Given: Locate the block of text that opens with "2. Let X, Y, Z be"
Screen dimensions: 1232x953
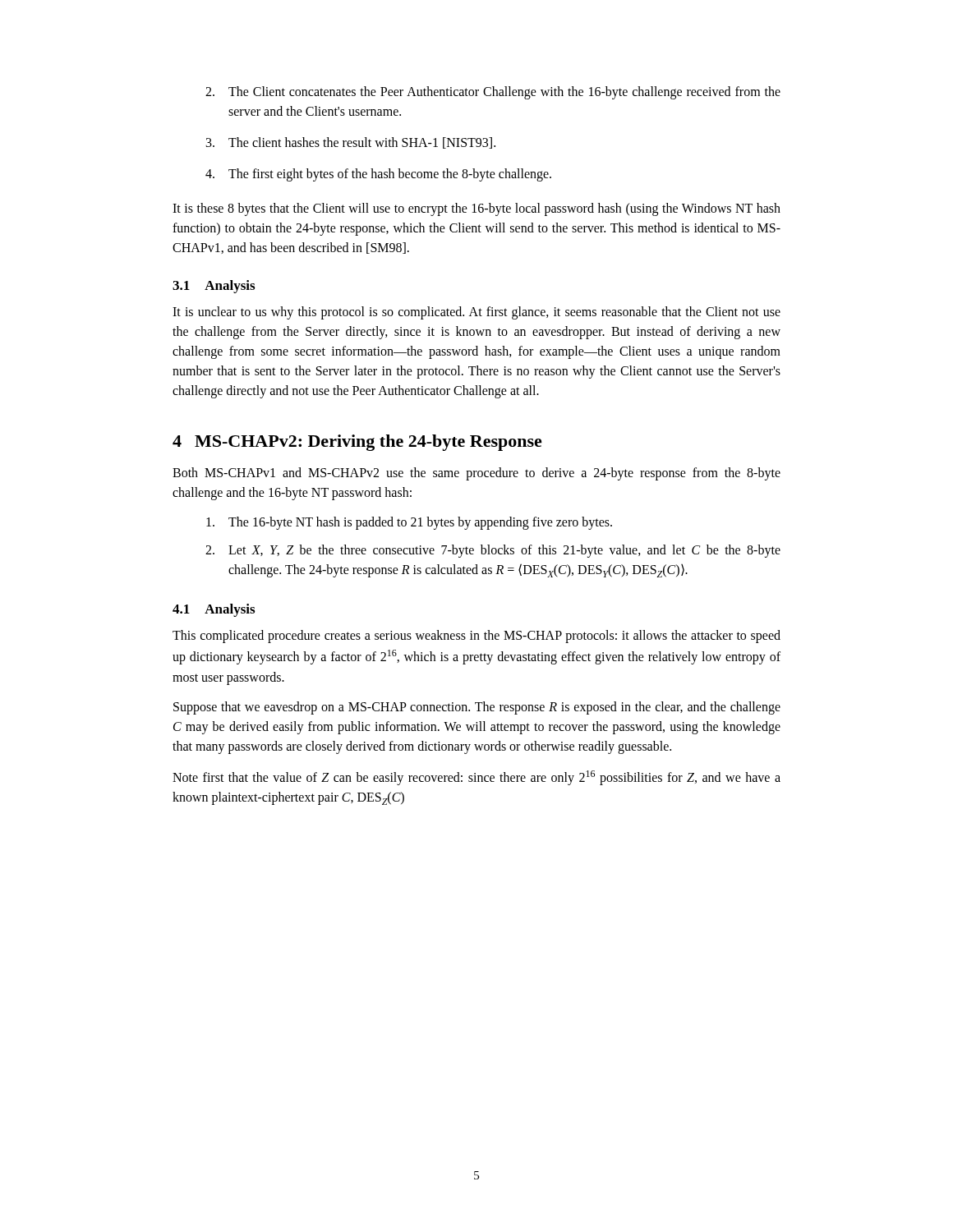Looking at the screenshot, I should (x=489, y=561).
